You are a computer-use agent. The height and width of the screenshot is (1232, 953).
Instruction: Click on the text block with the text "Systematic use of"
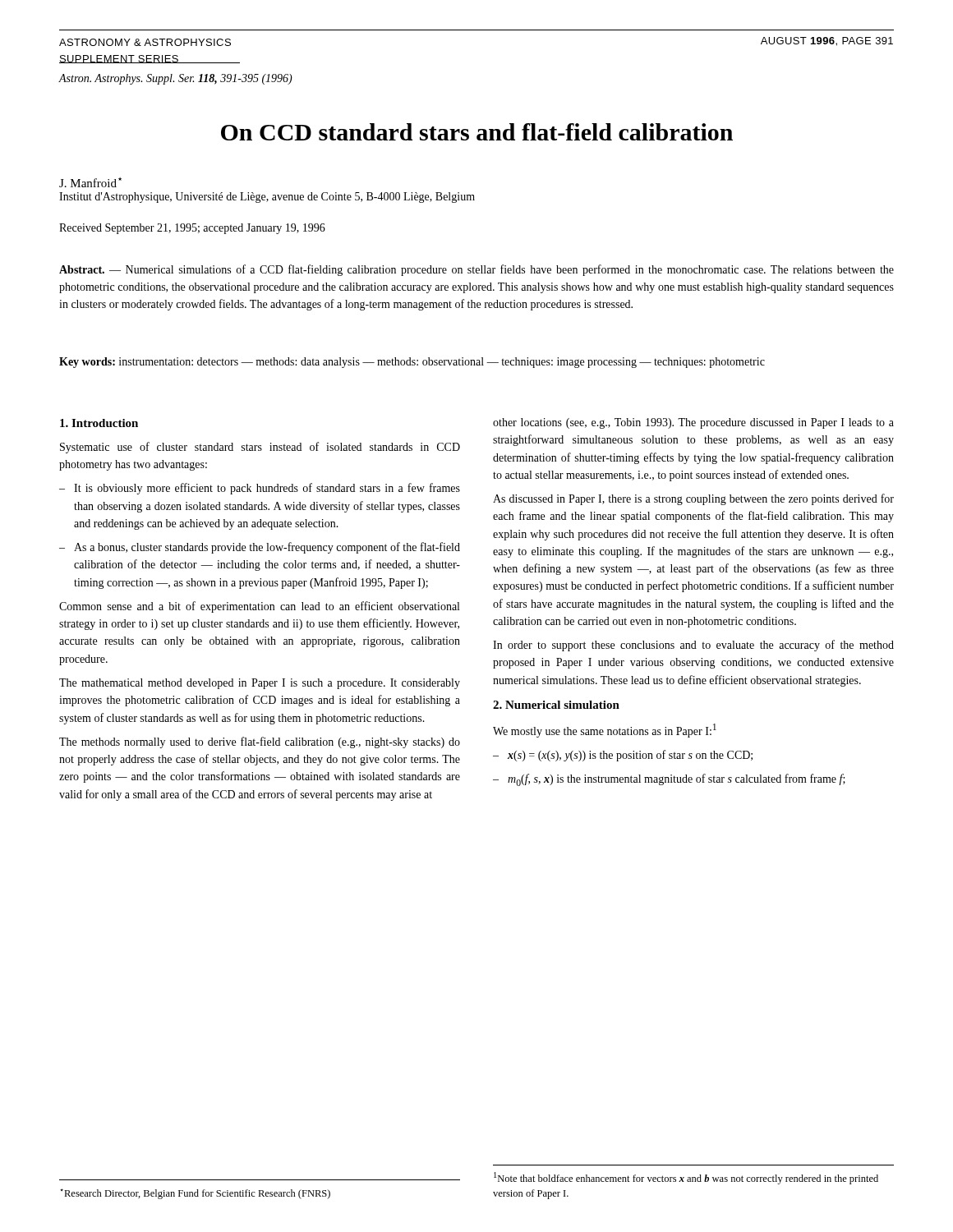(260, 456)
